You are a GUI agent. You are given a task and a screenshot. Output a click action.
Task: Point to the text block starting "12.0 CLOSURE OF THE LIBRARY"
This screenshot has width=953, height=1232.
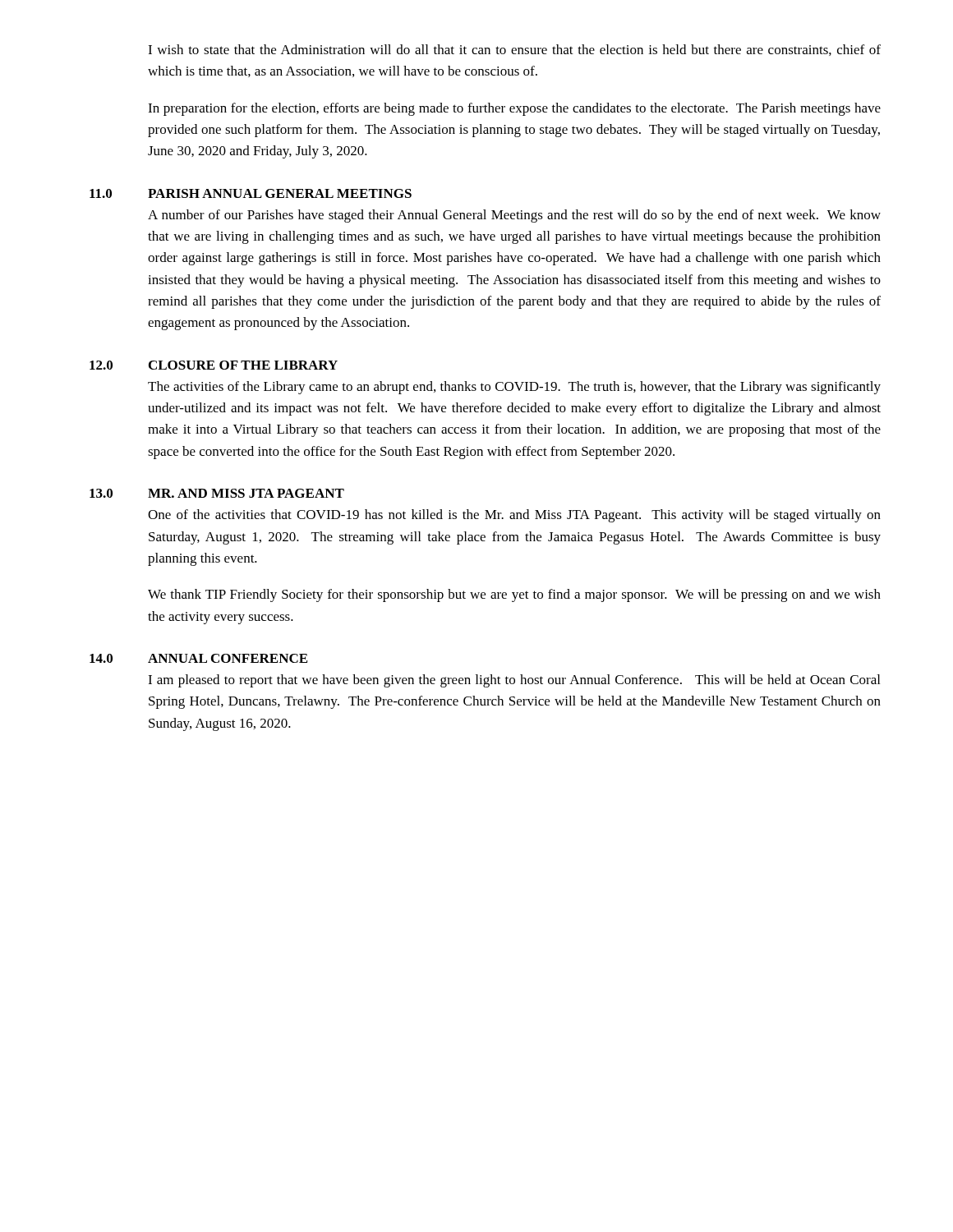[213, 365]
